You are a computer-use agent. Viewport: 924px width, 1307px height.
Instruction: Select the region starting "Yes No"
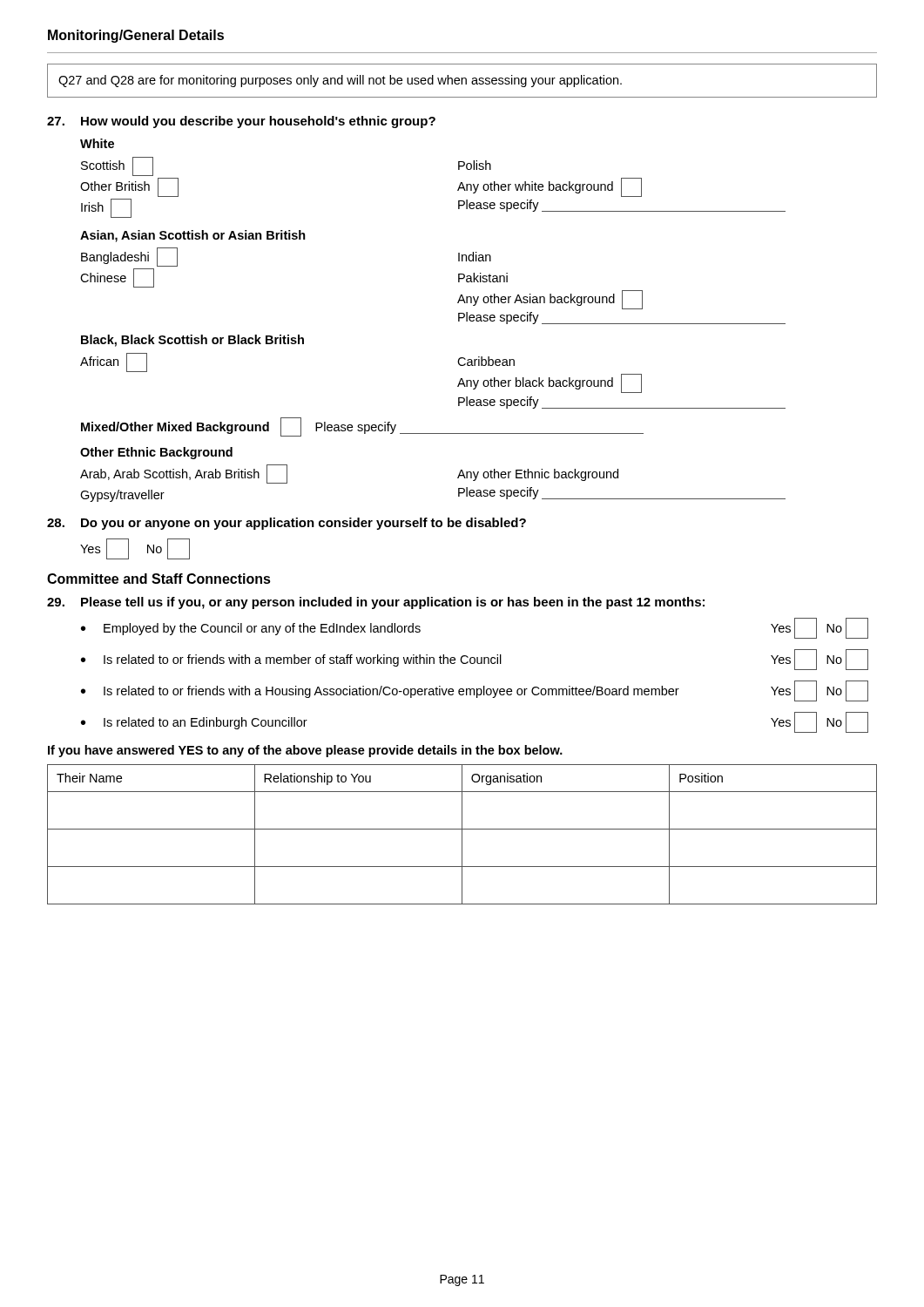(x=135, y=549)
